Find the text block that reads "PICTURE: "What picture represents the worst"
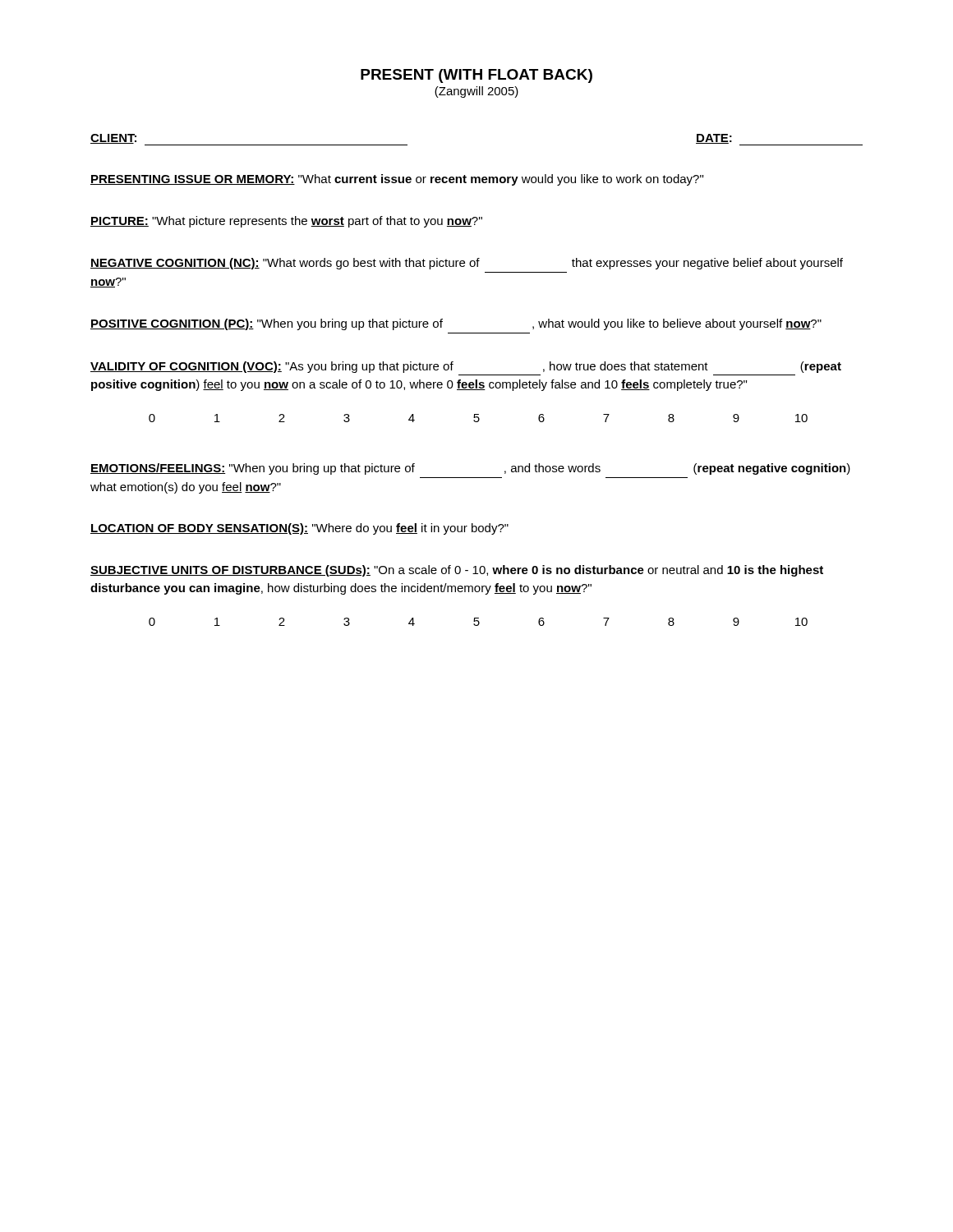953x1232 pixels. pos(287,220)
